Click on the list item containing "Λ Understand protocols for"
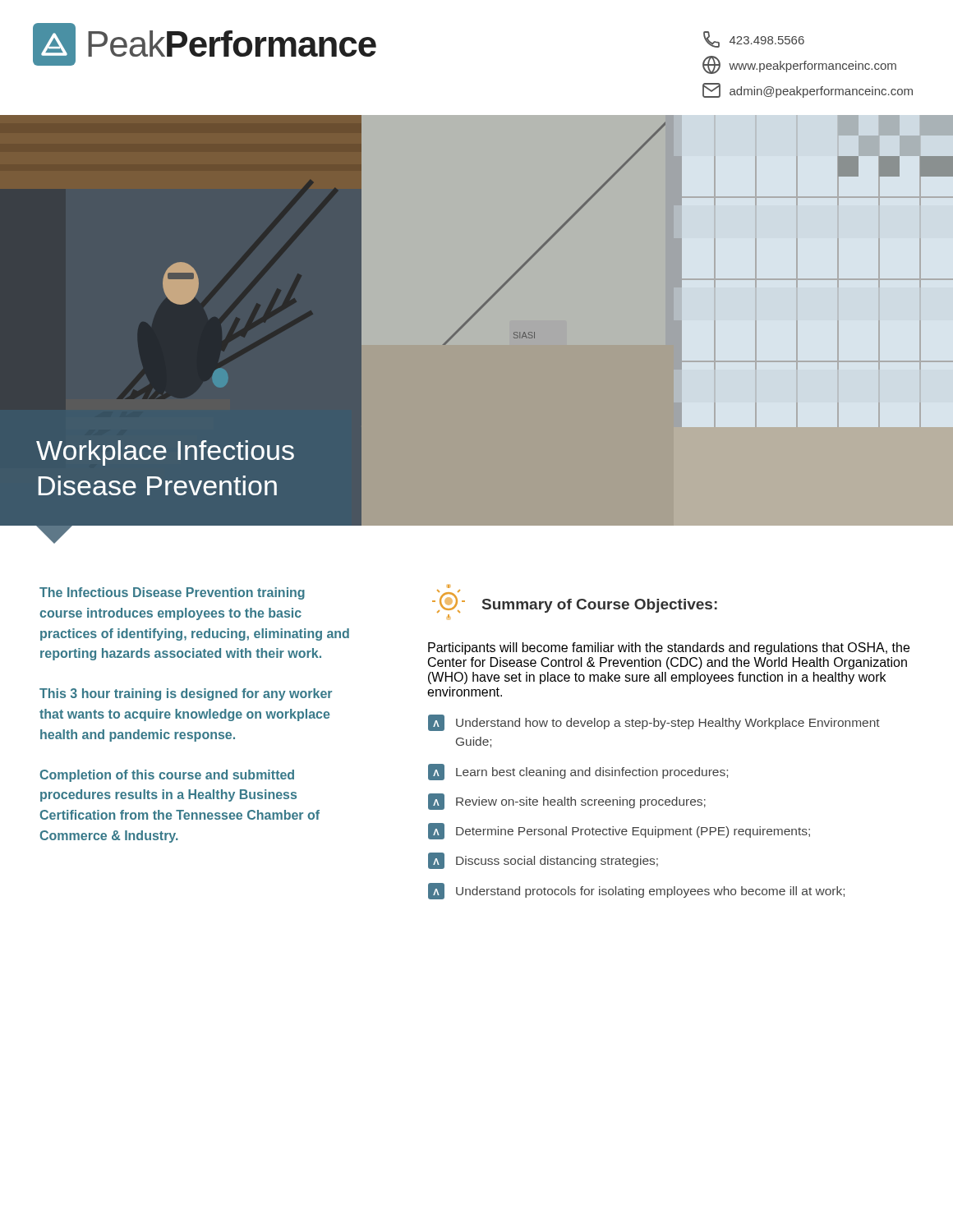 tap(637, 890)
